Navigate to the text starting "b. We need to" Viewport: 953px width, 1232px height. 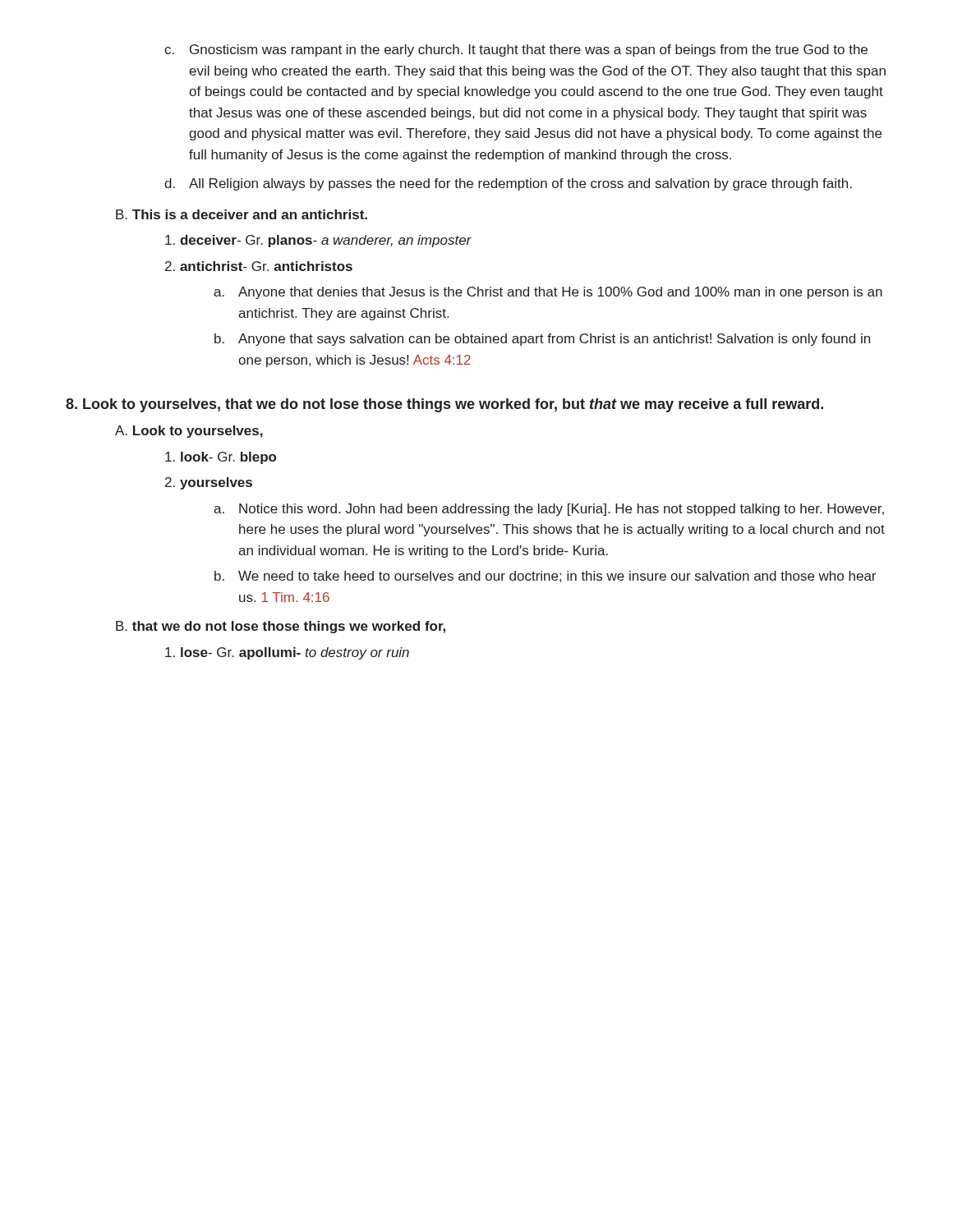[550, 587]
